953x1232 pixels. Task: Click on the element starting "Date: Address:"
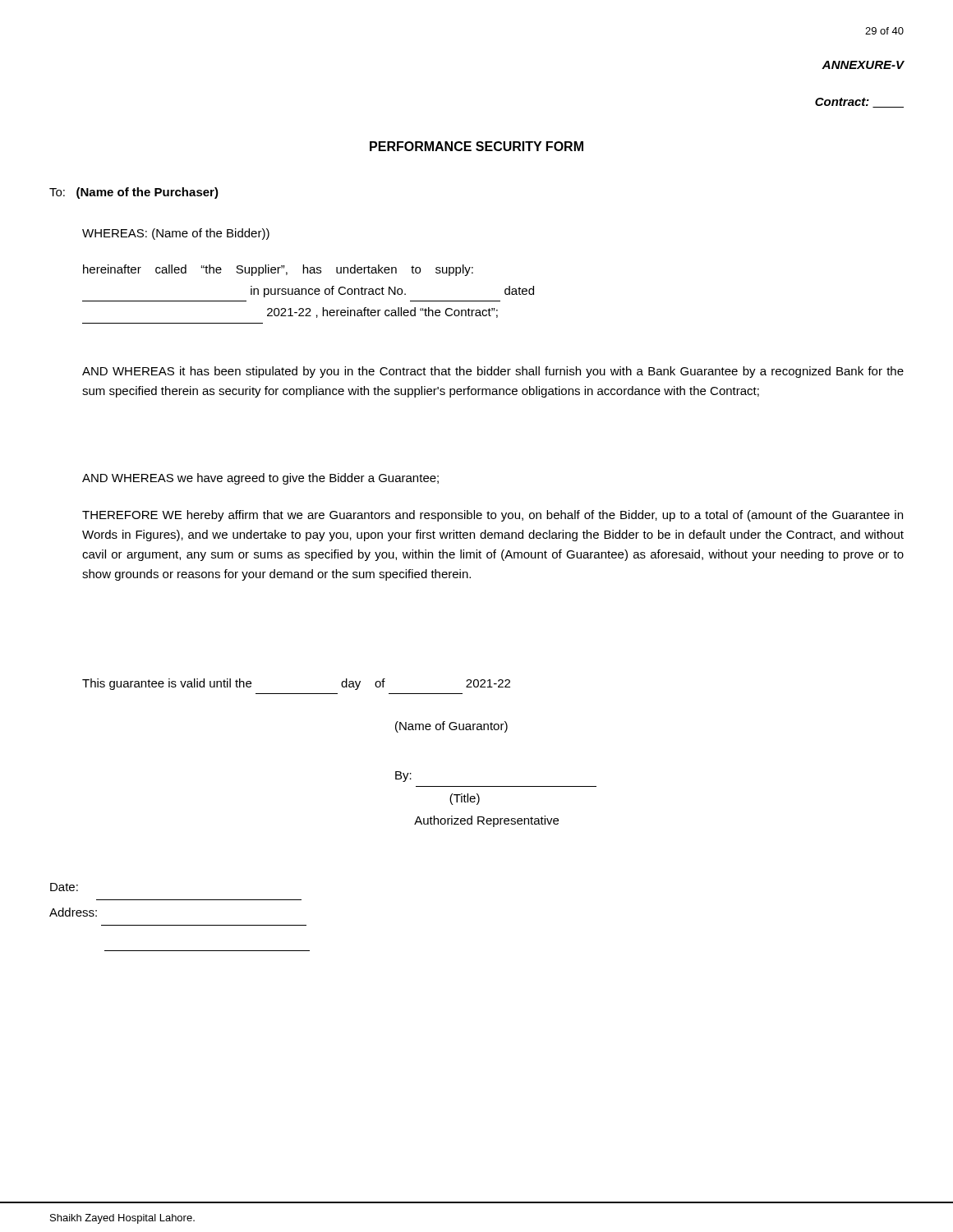(x=179, y=913)
